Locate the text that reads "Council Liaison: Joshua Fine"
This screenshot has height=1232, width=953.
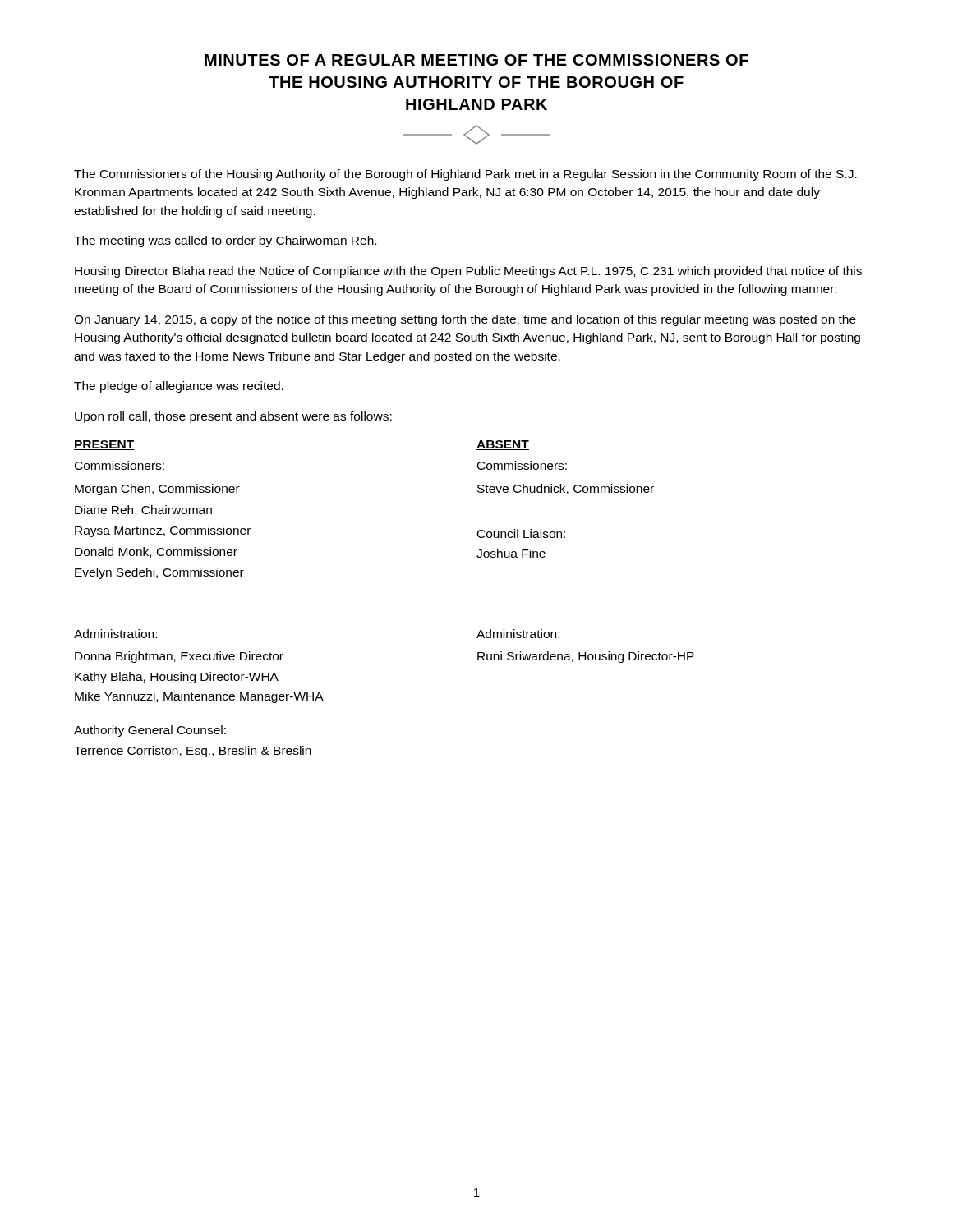click(x=521, y=543)
